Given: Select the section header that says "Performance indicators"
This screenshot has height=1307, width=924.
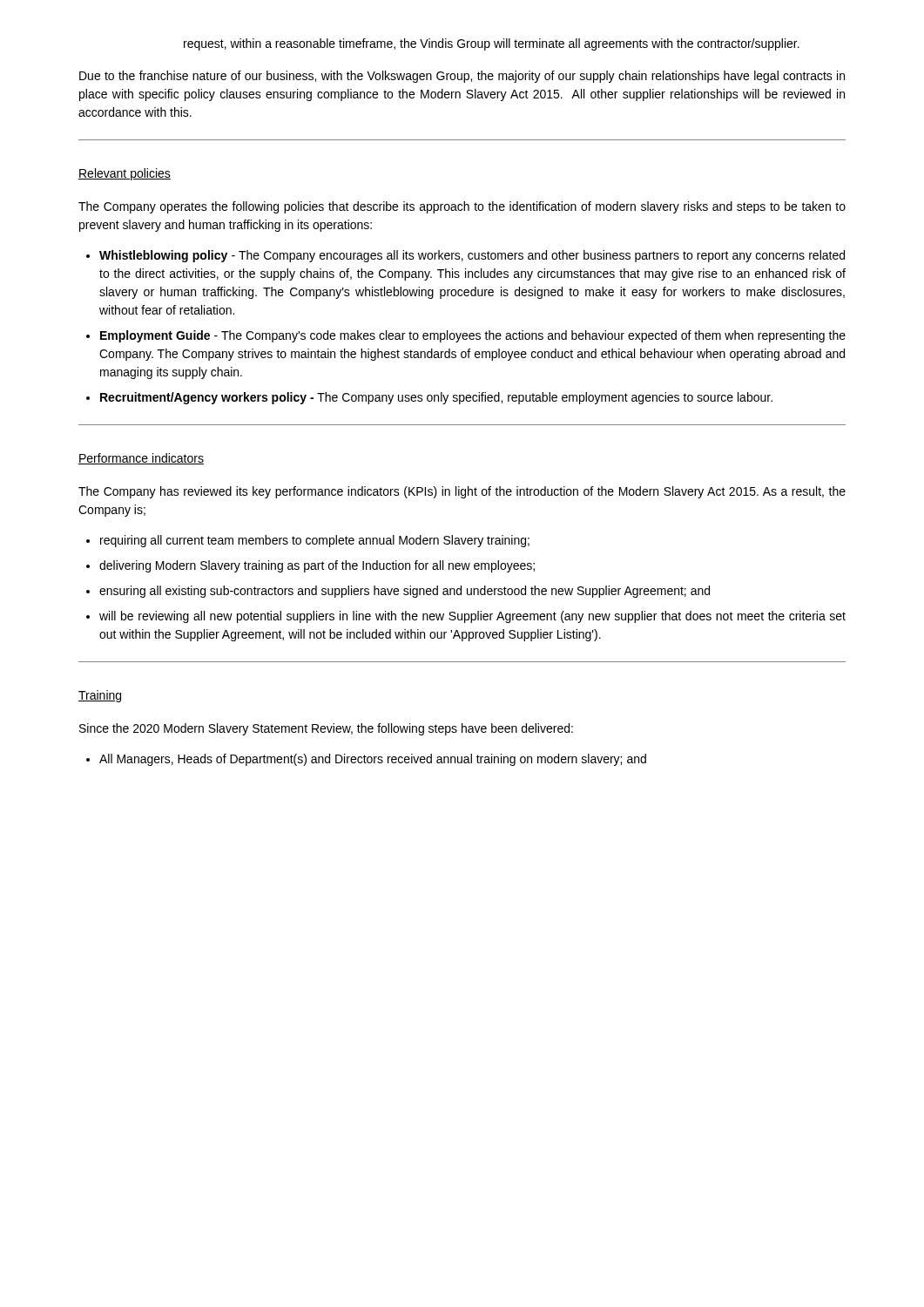Looking at the screenshot, I should [141, 458].
